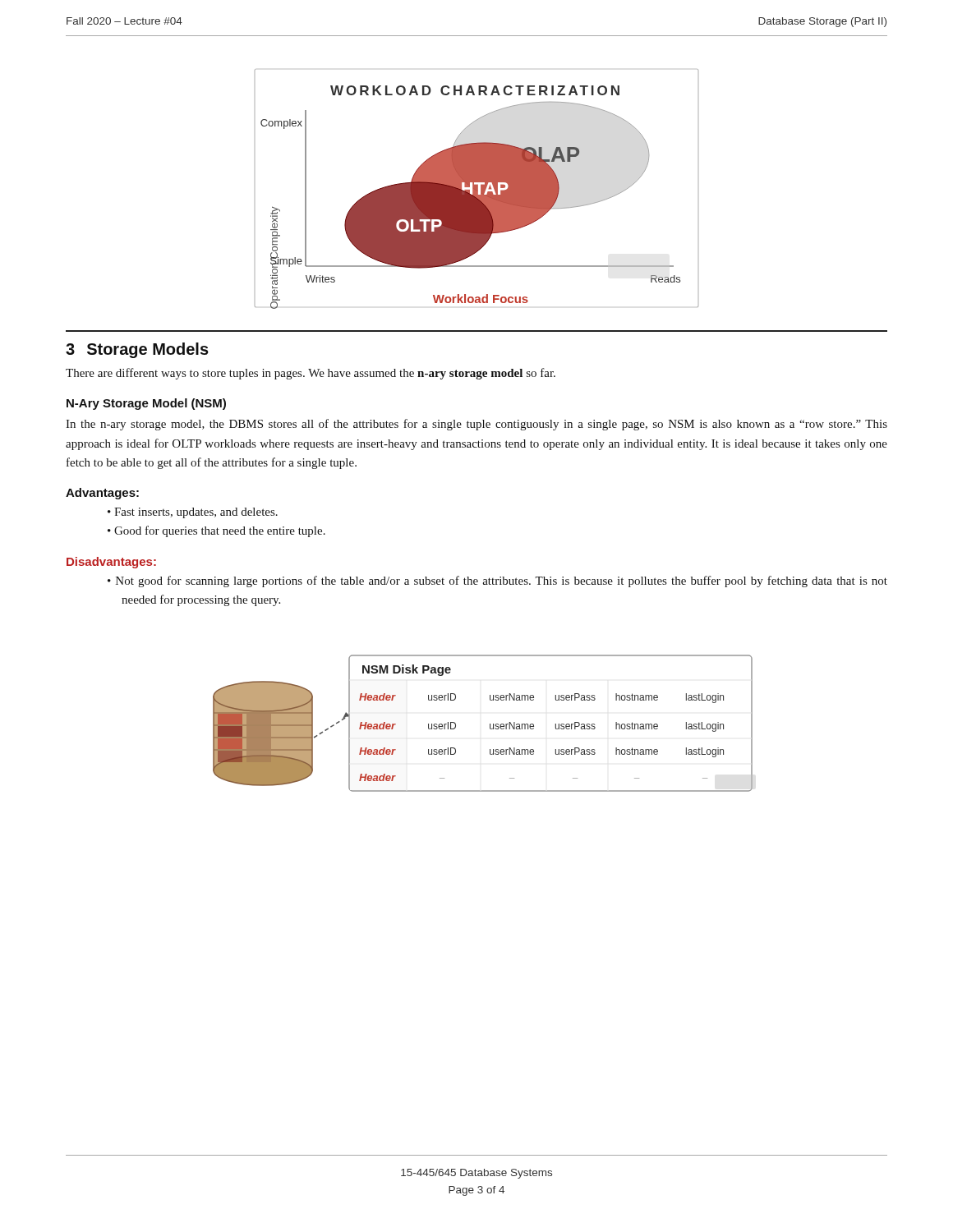Select the illustration

click(x=476, y=717)
